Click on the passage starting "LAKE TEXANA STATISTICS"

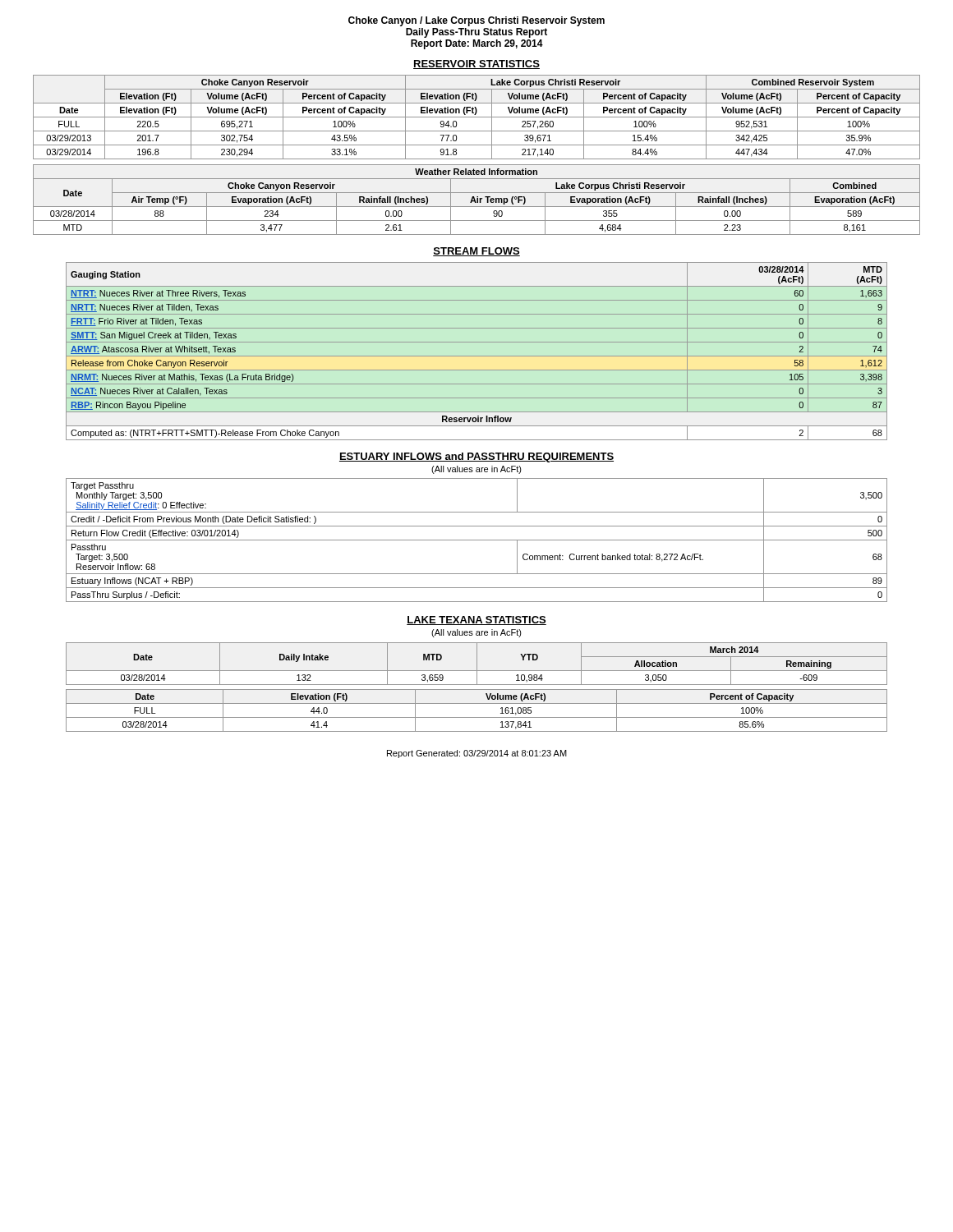(x=476, y=620)
